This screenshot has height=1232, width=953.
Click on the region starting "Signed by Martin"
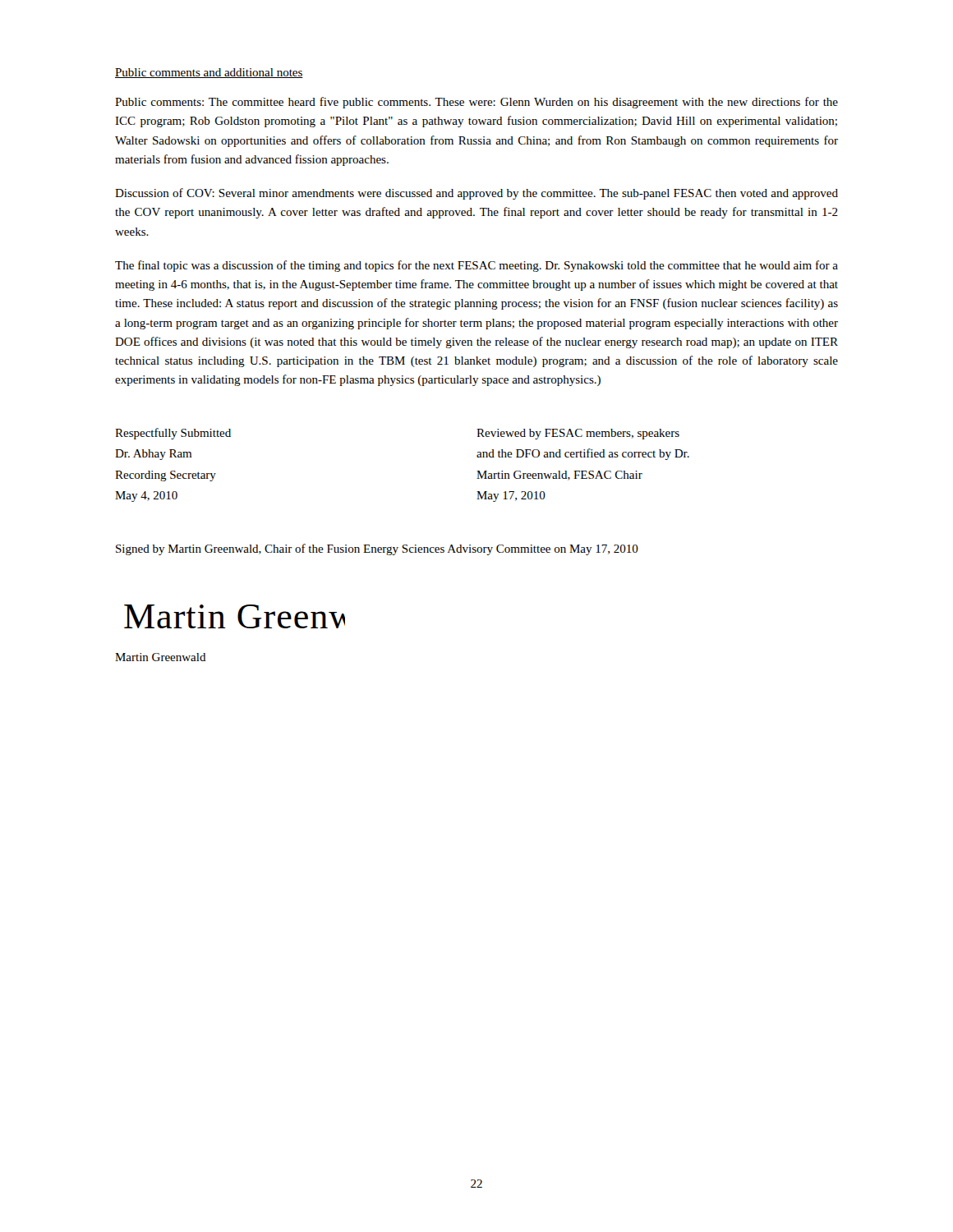point(377,548)
